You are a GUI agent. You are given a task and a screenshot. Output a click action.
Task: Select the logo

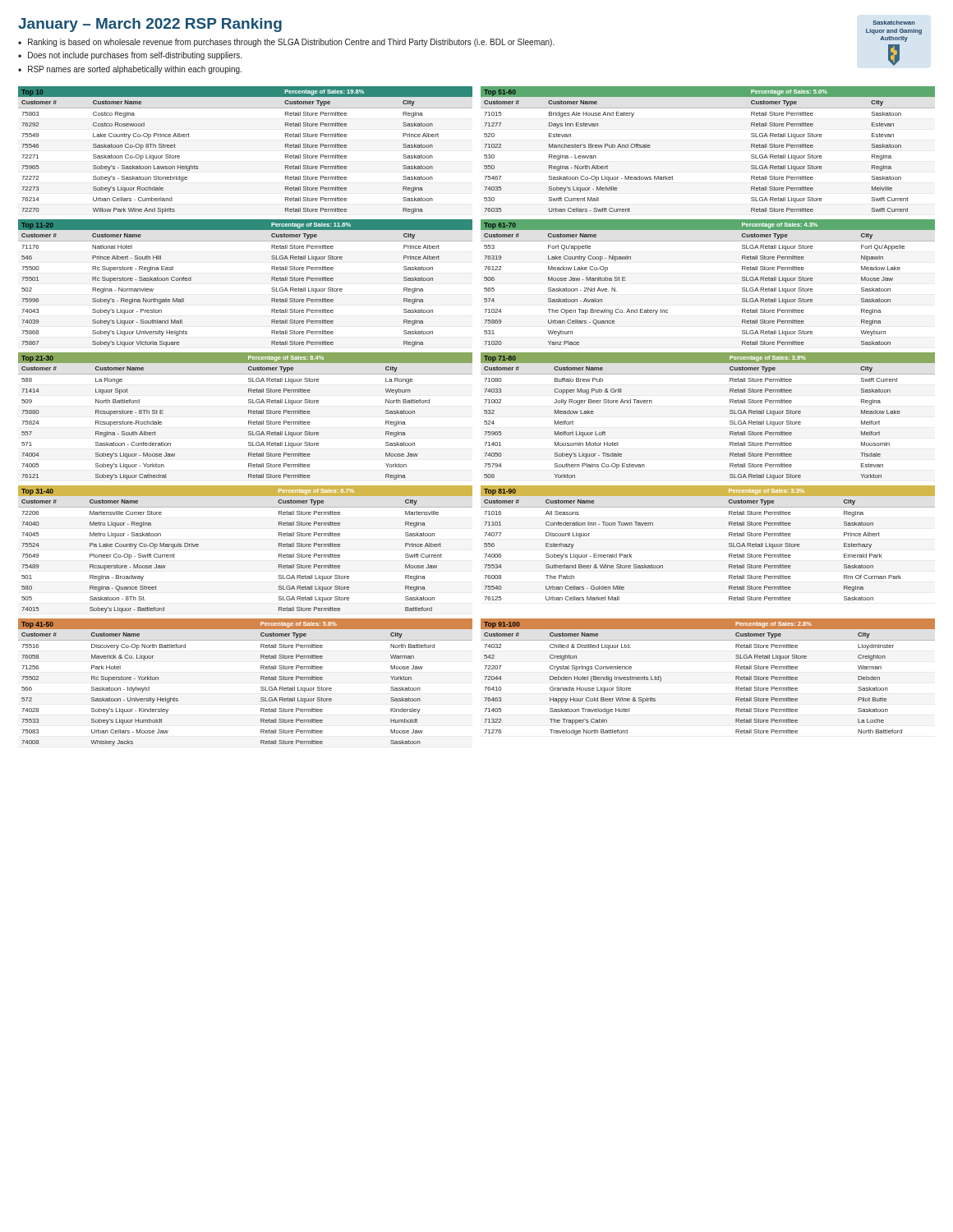tap(894, 42)
